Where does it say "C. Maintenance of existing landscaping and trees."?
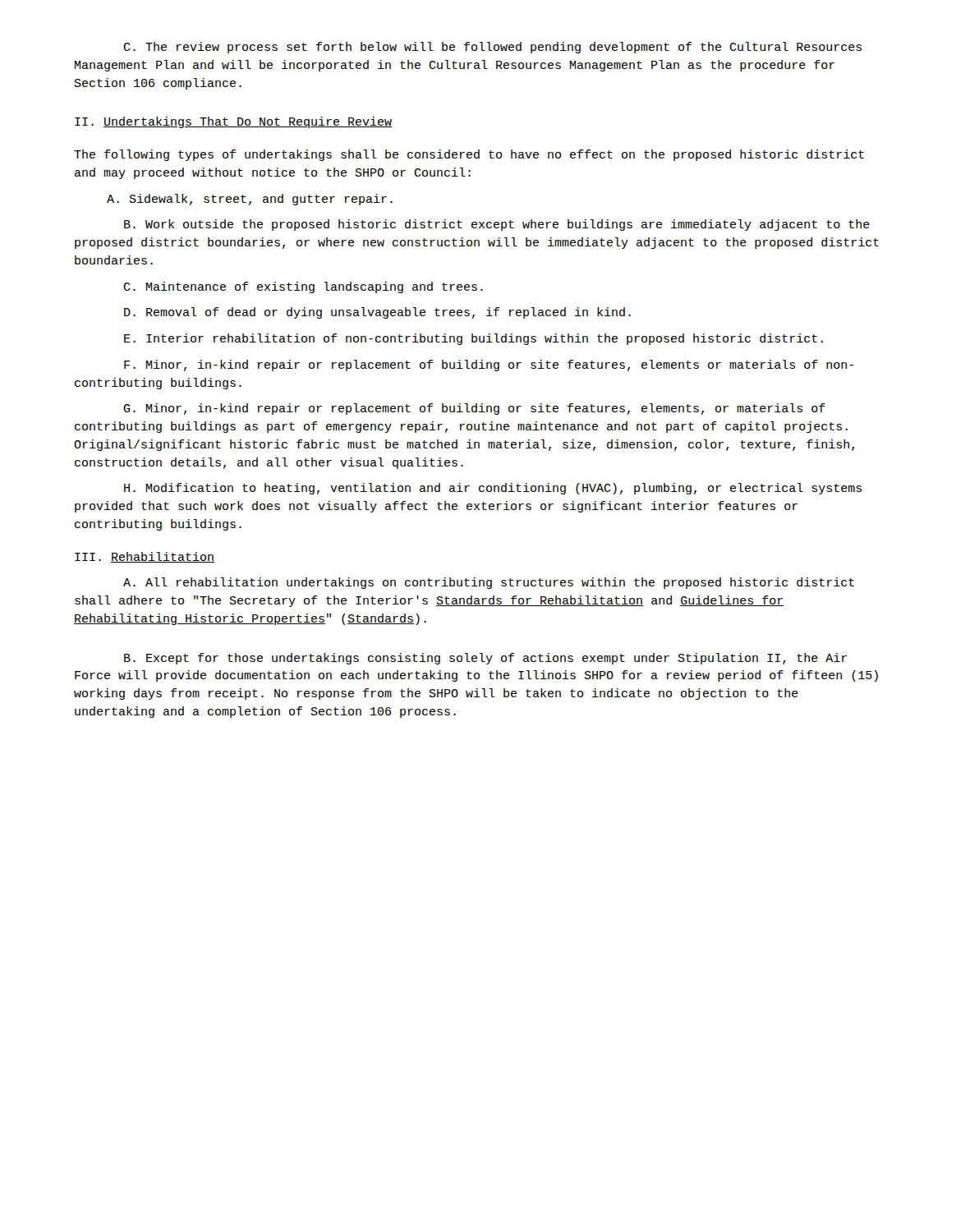 pyautogui.click(x=304, y=287)
